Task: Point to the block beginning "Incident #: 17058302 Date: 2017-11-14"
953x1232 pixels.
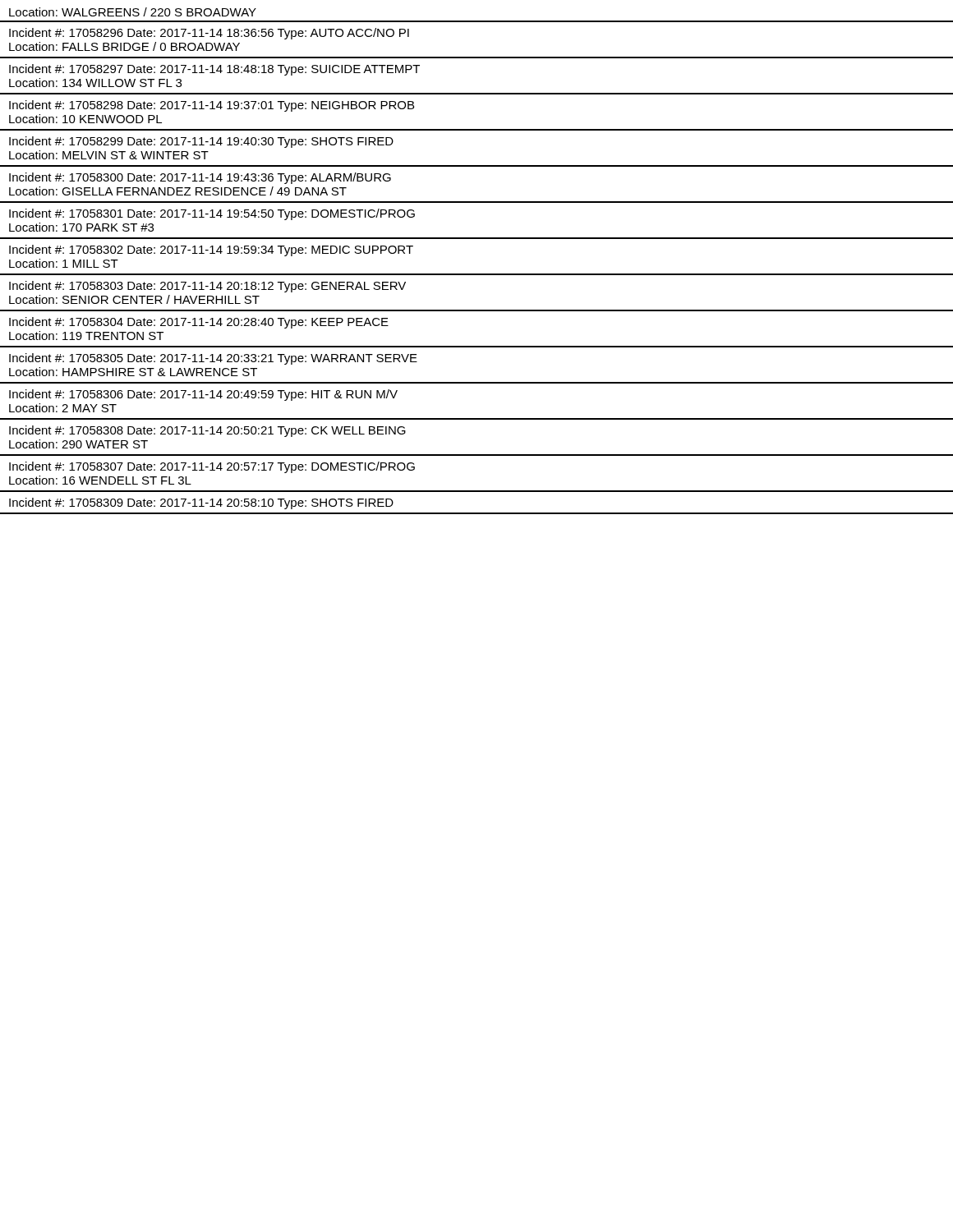Action: pyautogui.click(x=211, y=251)
